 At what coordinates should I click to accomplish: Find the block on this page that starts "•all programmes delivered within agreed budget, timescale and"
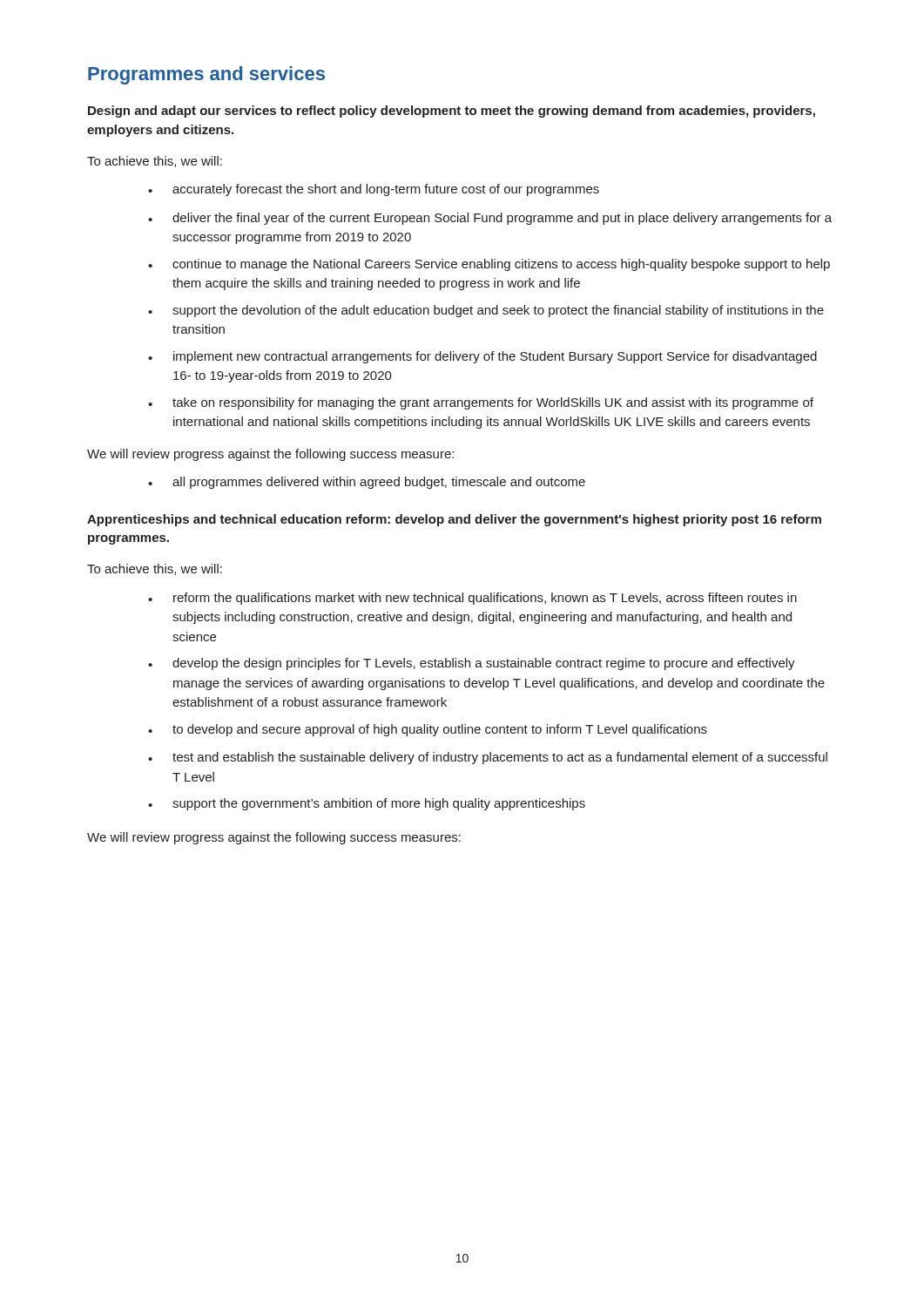click(x=367, y=483)
